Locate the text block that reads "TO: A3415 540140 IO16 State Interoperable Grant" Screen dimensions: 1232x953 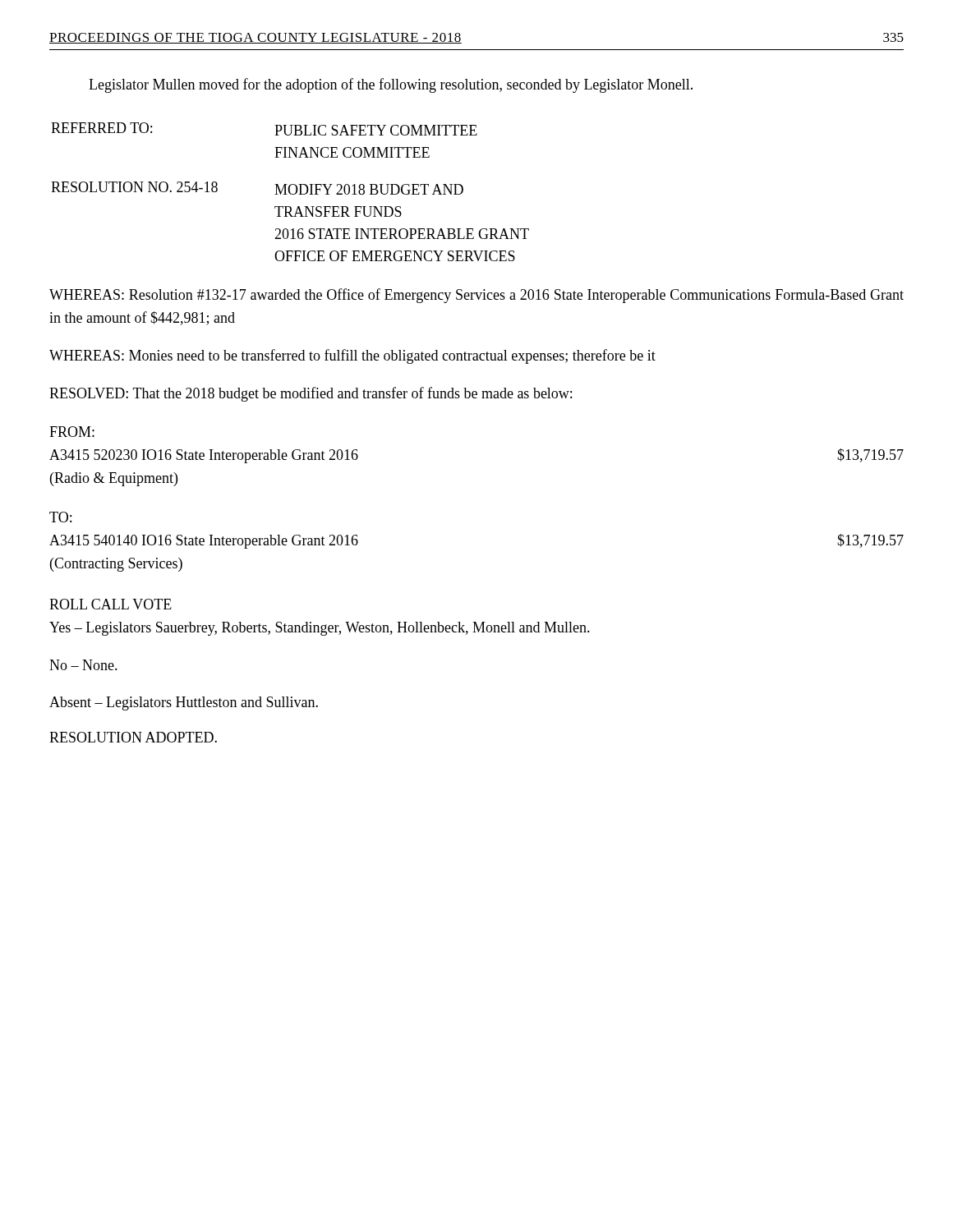click(60, 517)
